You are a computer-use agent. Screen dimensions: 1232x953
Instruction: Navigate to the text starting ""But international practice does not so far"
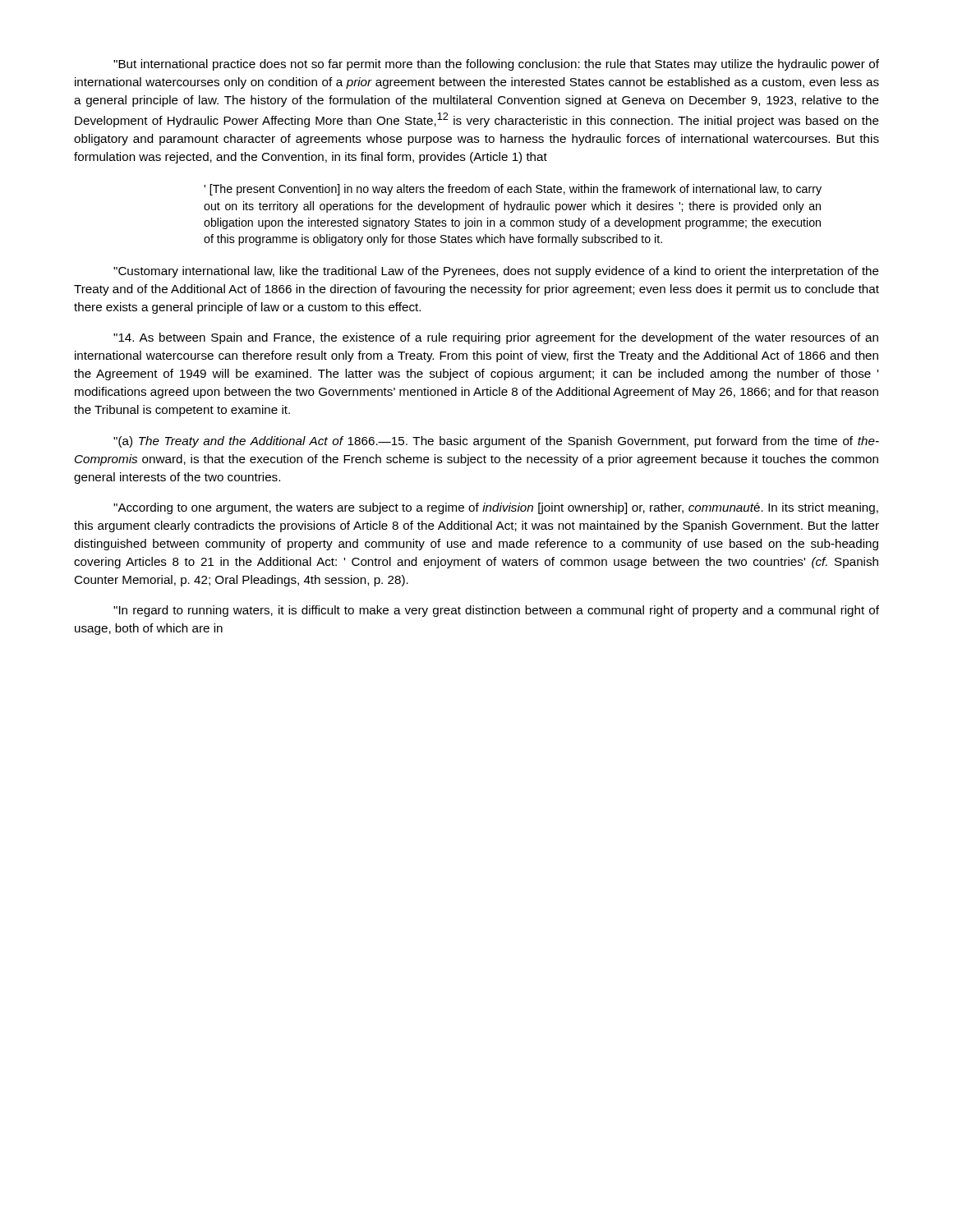(476, 111)
